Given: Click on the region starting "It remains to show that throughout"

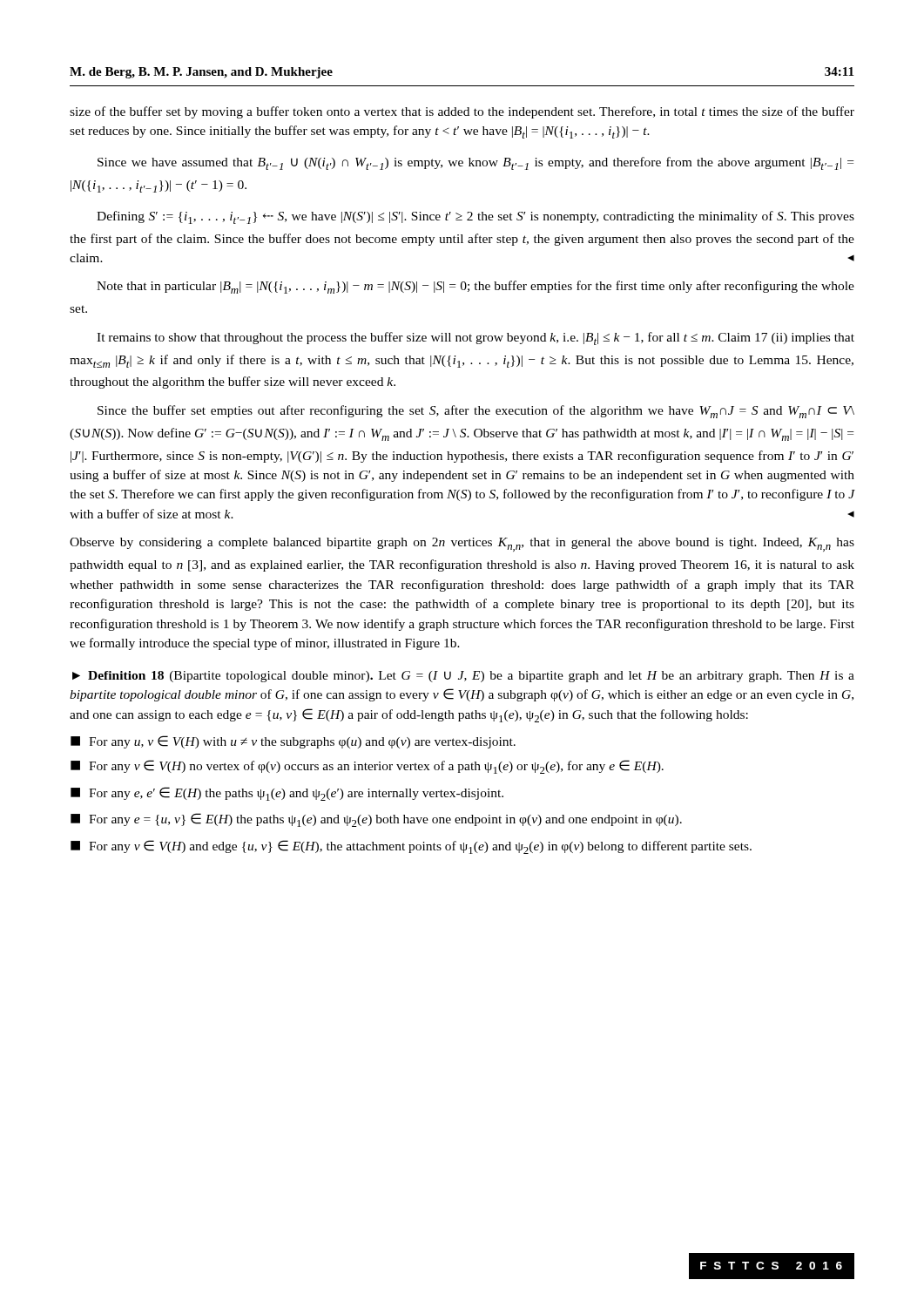Looking at the screenshot, I should [x=462, y=360].
